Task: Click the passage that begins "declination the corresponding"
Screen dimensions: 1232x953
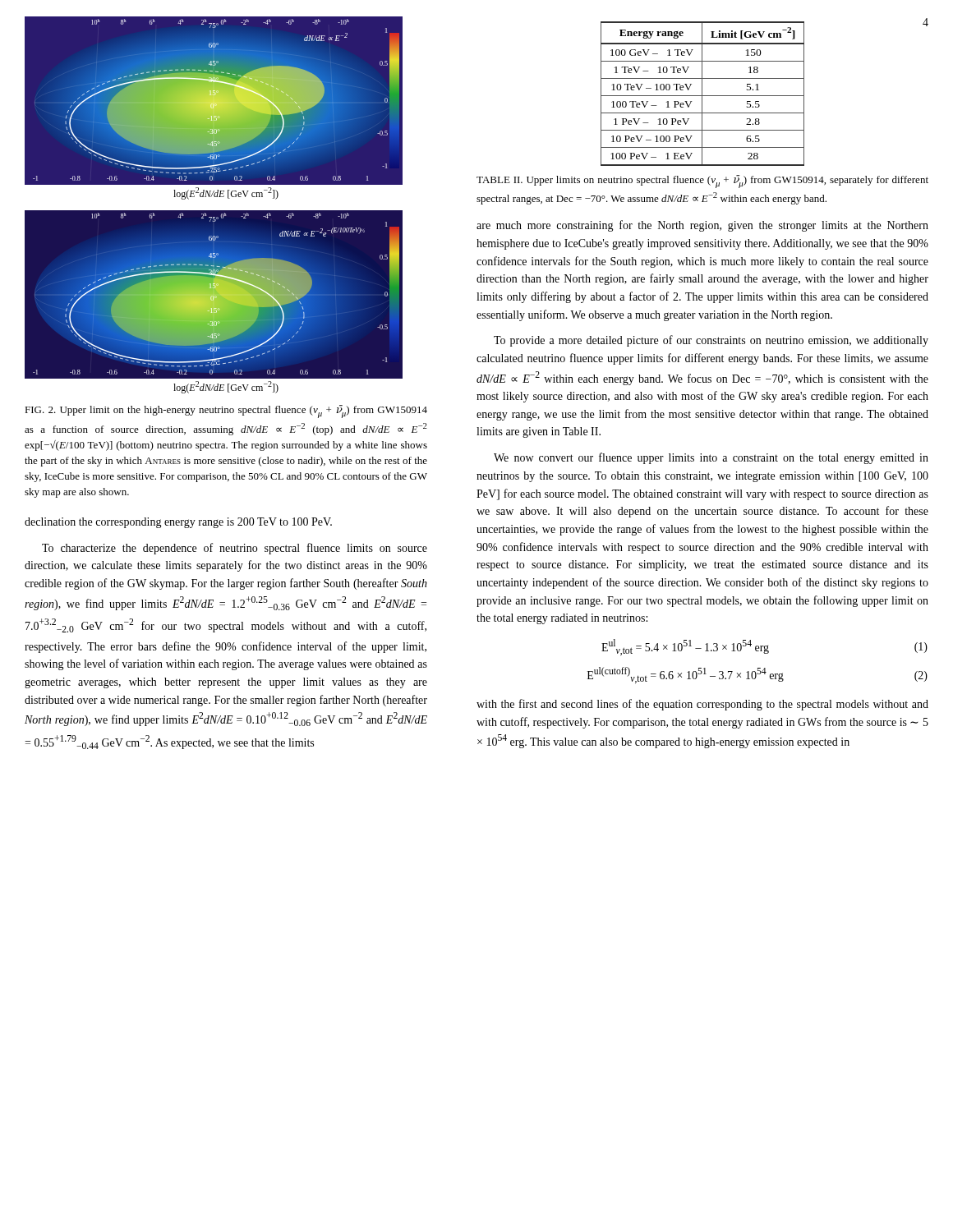Action: [226, 634]
